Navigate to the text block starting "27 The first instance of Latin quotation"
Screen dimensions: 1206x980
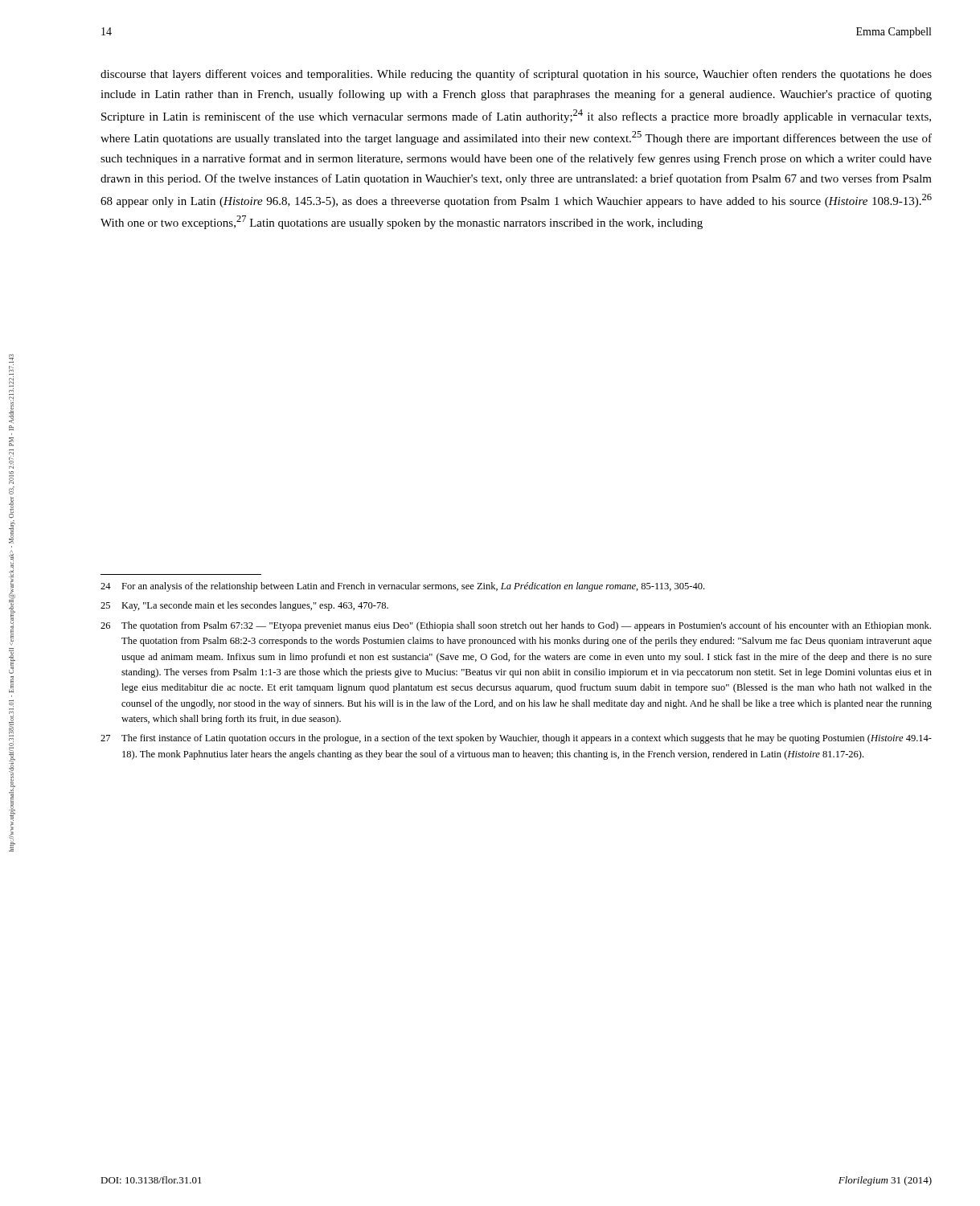[516, 747]
